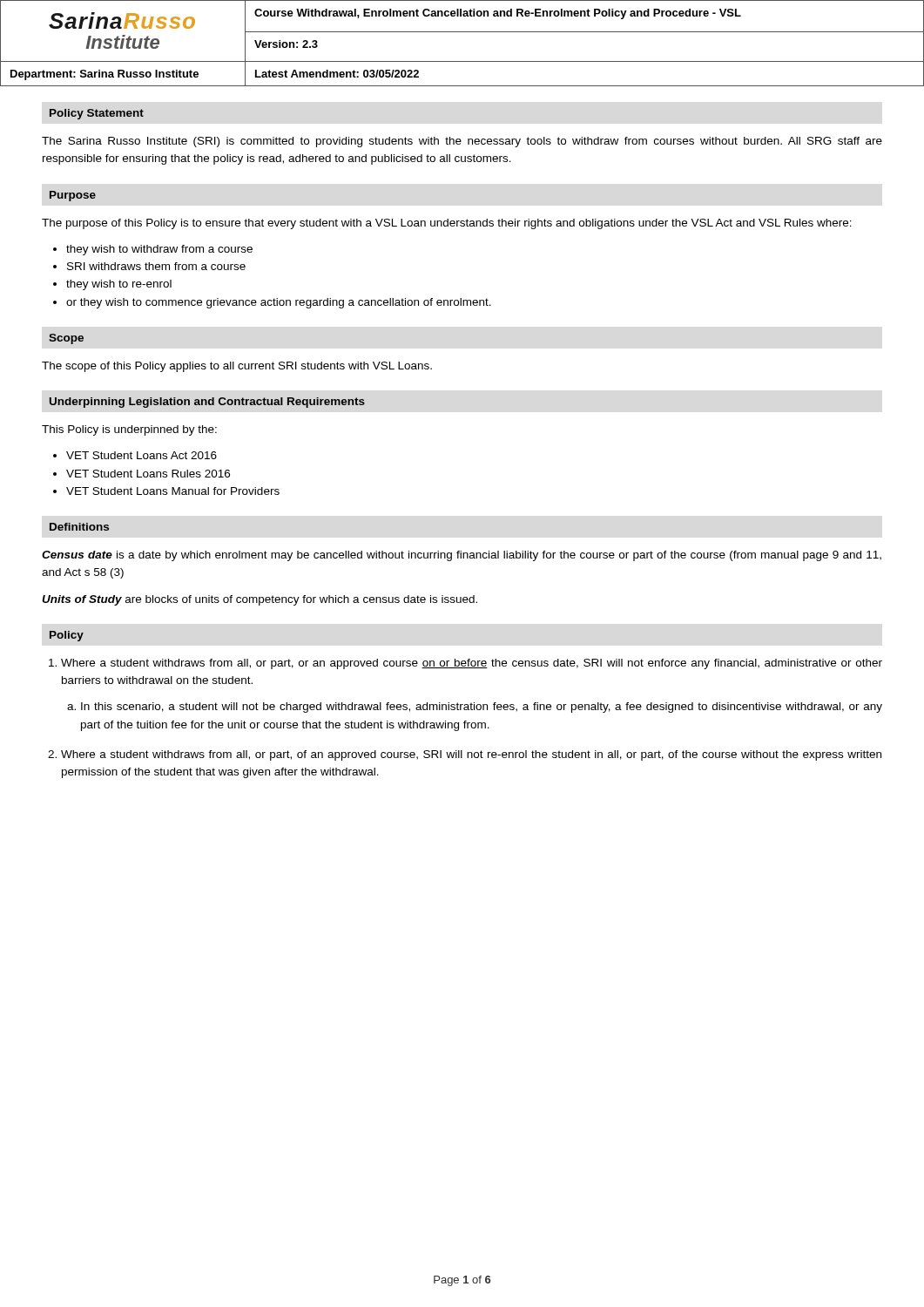
Task: Click on the list item that says "they wish to re-enrol"
Action: click(x=119, y=284)
